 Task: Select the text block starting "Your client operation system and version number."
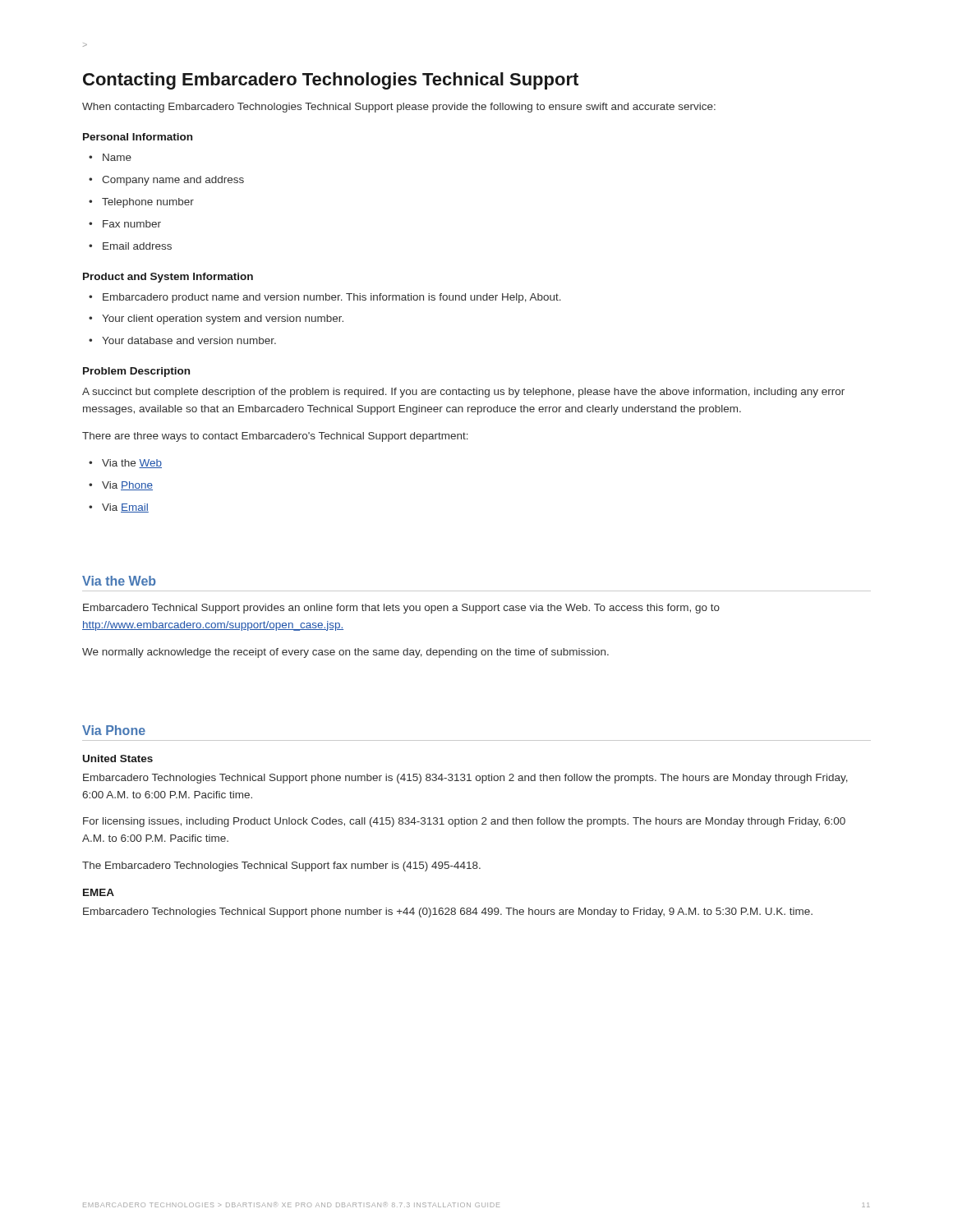click(x=223, y=319)
